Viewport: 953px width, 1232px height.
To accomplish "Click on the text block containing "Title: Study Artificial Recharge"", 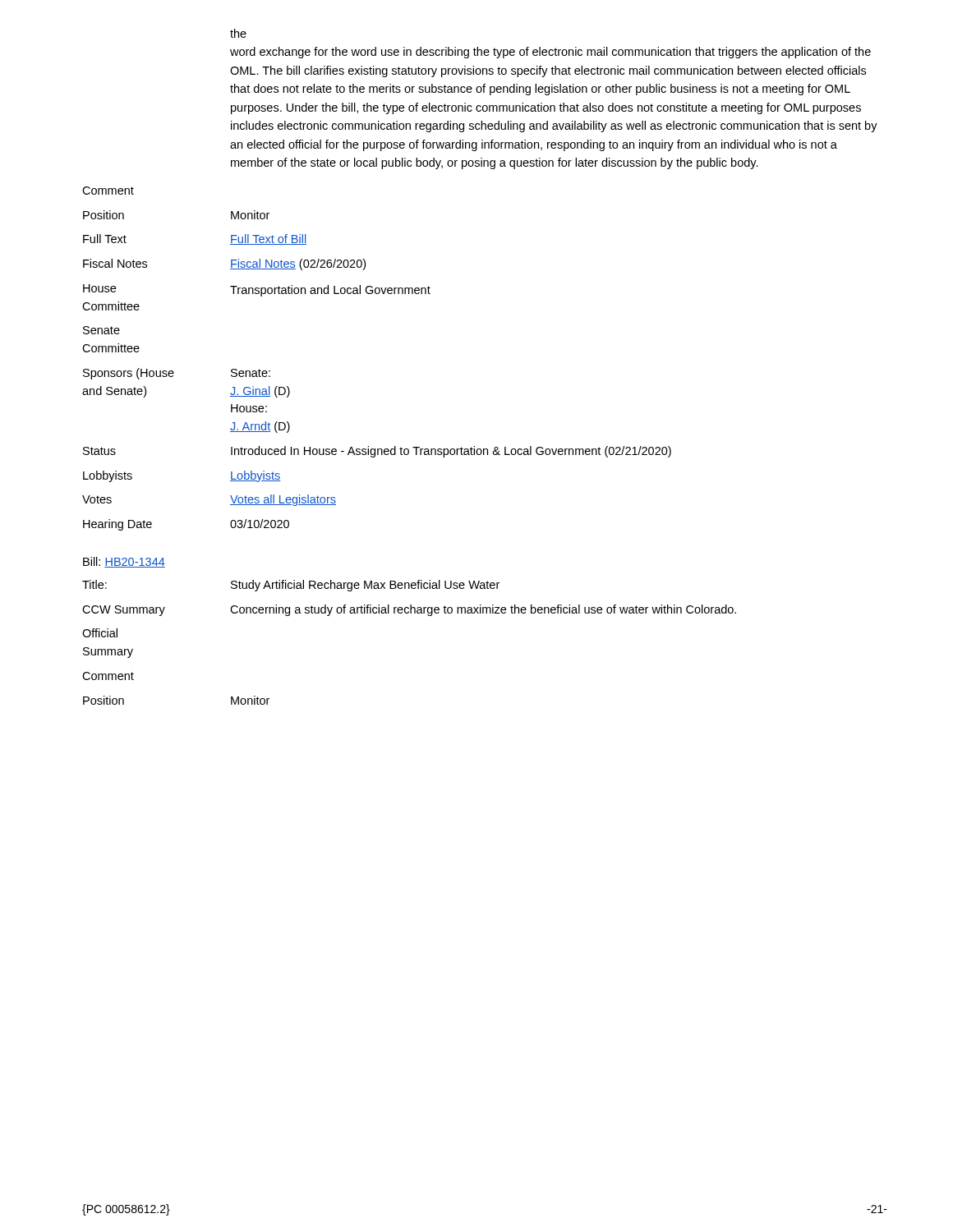I will pos(481,585).
